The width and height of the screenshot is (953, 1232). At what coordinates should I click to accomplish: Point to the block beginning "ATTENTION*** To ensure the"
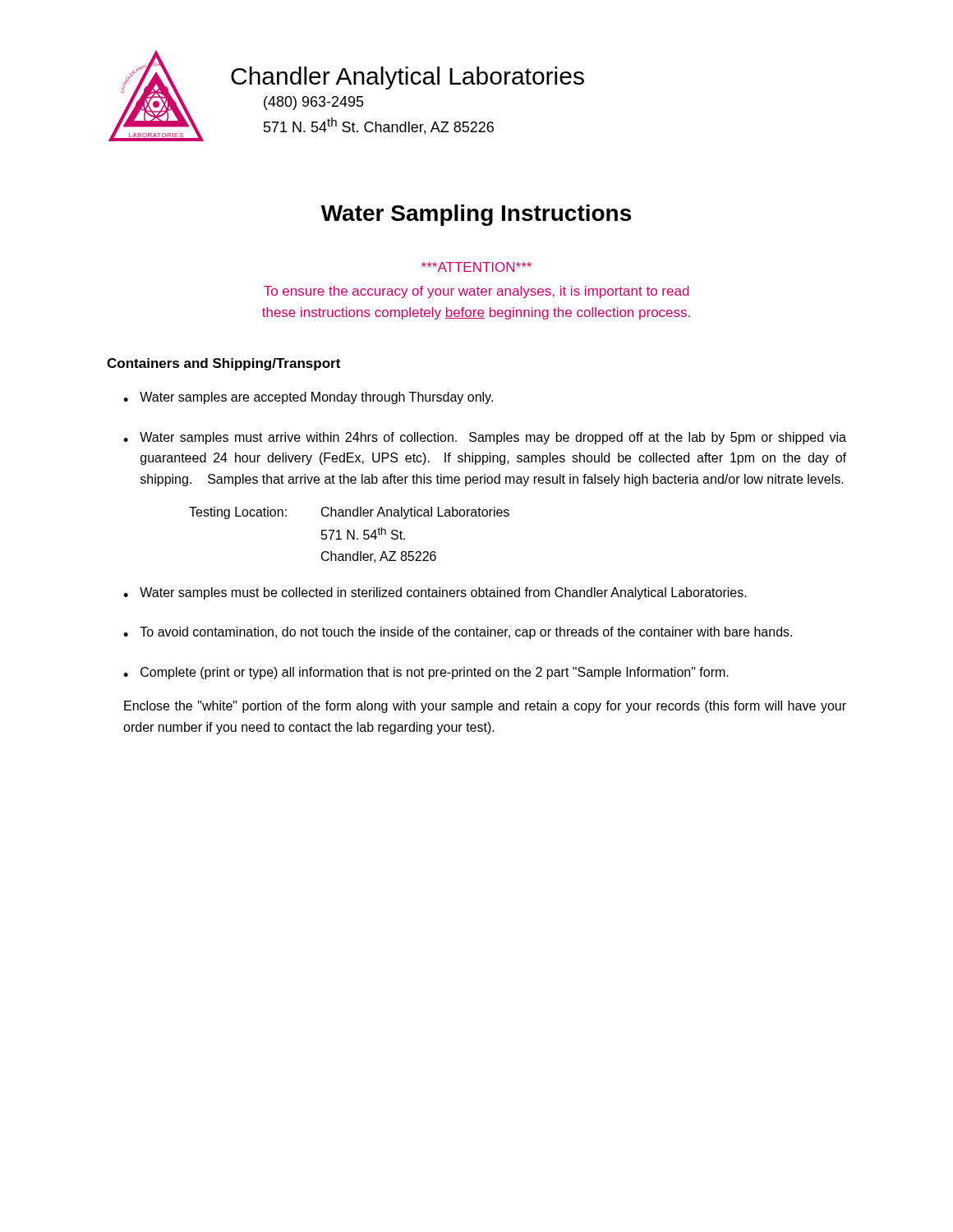[476, 291]
